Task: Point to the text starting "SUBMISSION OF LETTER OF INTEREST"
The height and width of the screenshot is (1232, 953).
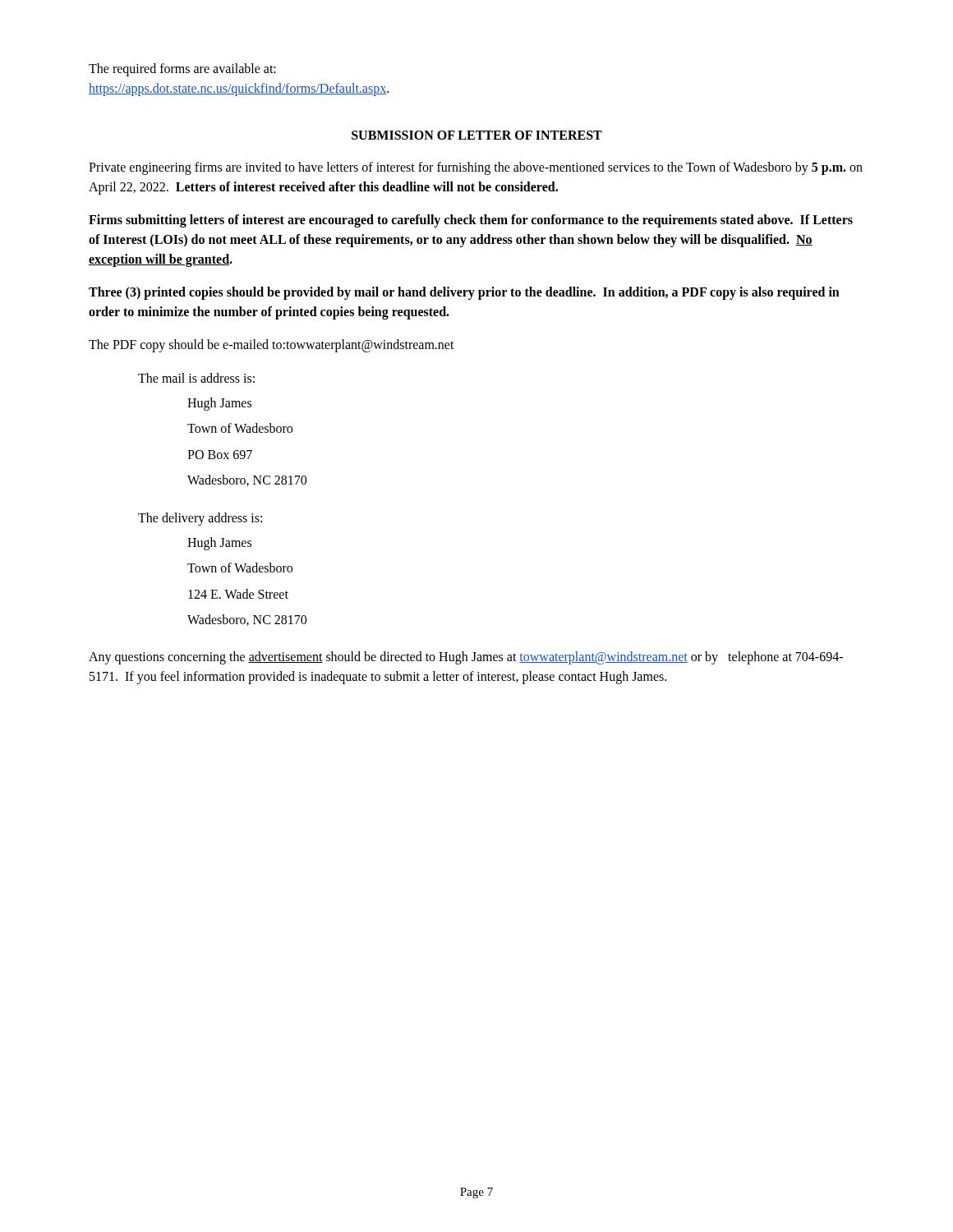Action: point(476,135)
